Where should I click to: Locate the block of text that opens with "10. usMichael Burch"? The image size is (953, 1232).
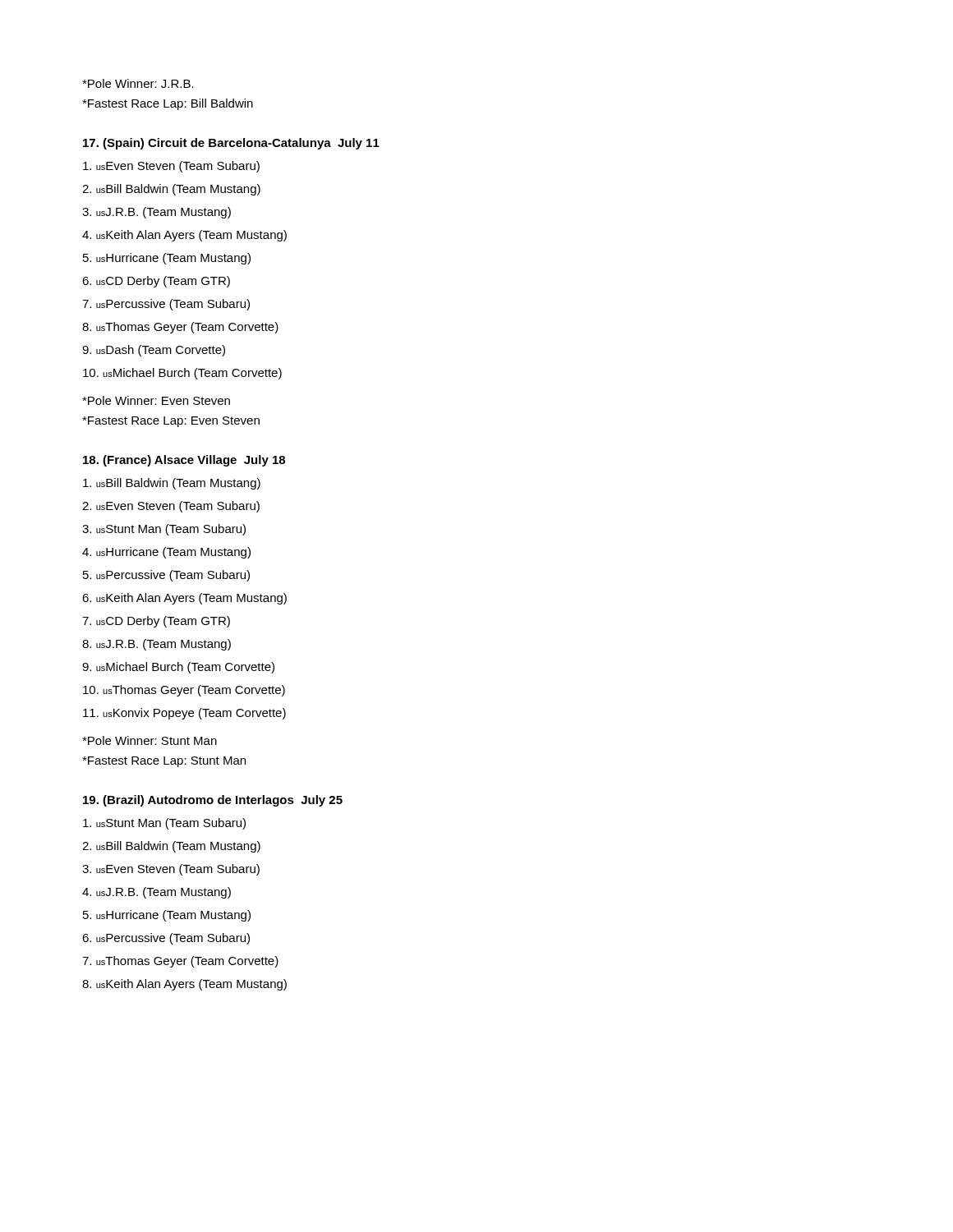(182, 372)
